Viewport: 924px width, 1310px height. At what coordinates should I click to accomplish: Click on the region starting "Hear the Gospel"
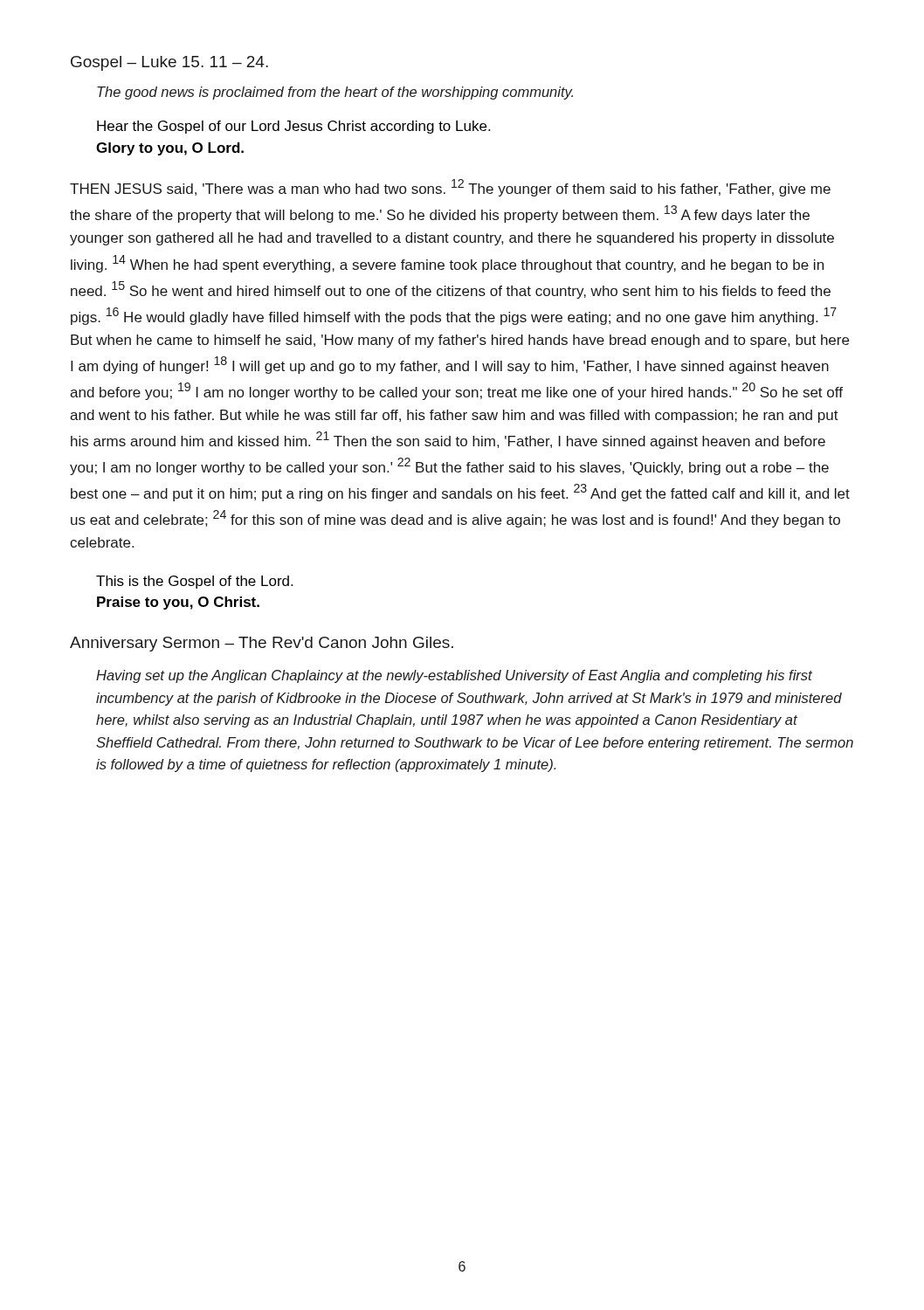coord(294,137)
